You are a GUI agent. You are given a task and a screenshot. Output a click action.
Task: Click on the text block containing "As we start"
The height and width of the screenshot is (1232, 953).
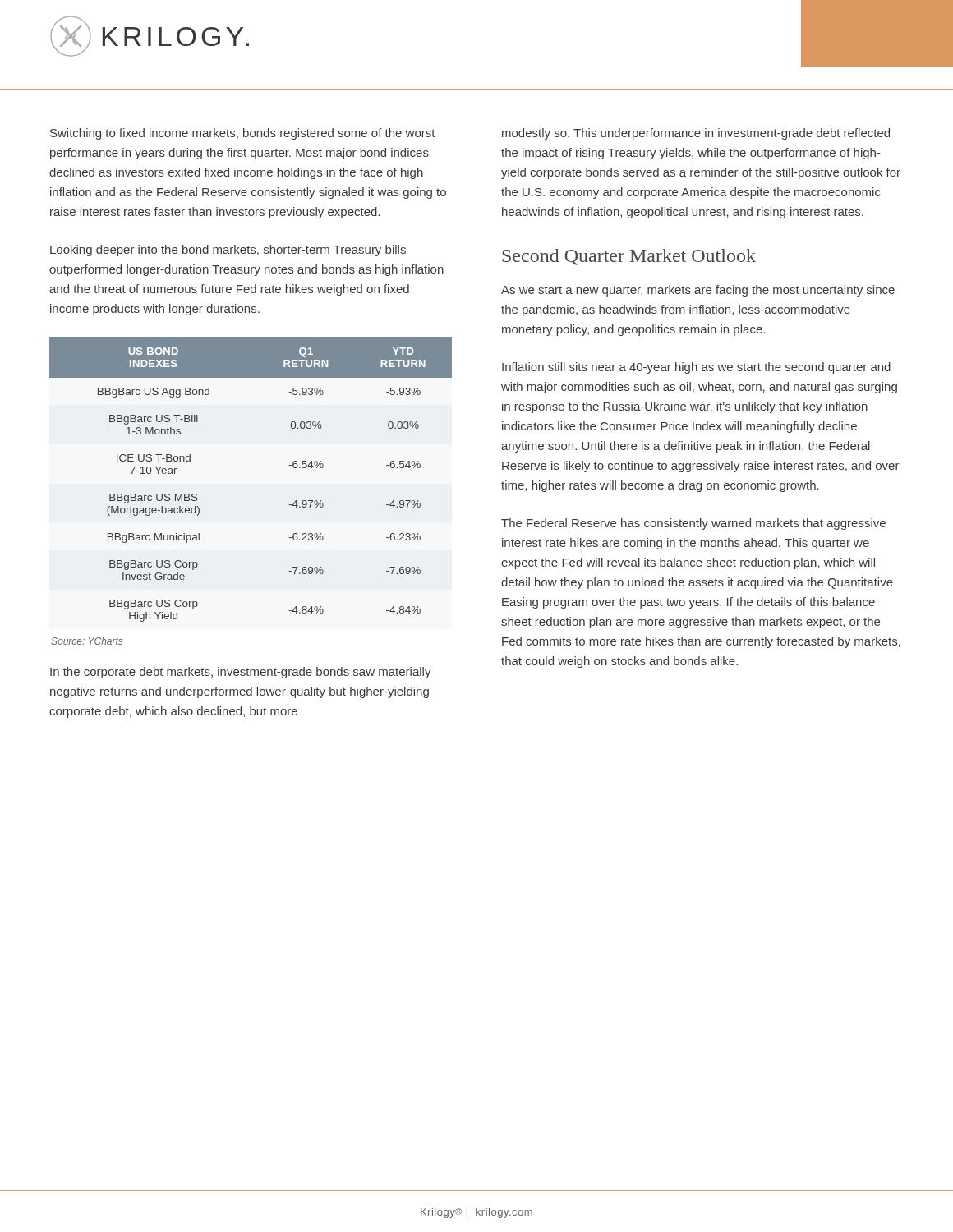pos(698,309)
